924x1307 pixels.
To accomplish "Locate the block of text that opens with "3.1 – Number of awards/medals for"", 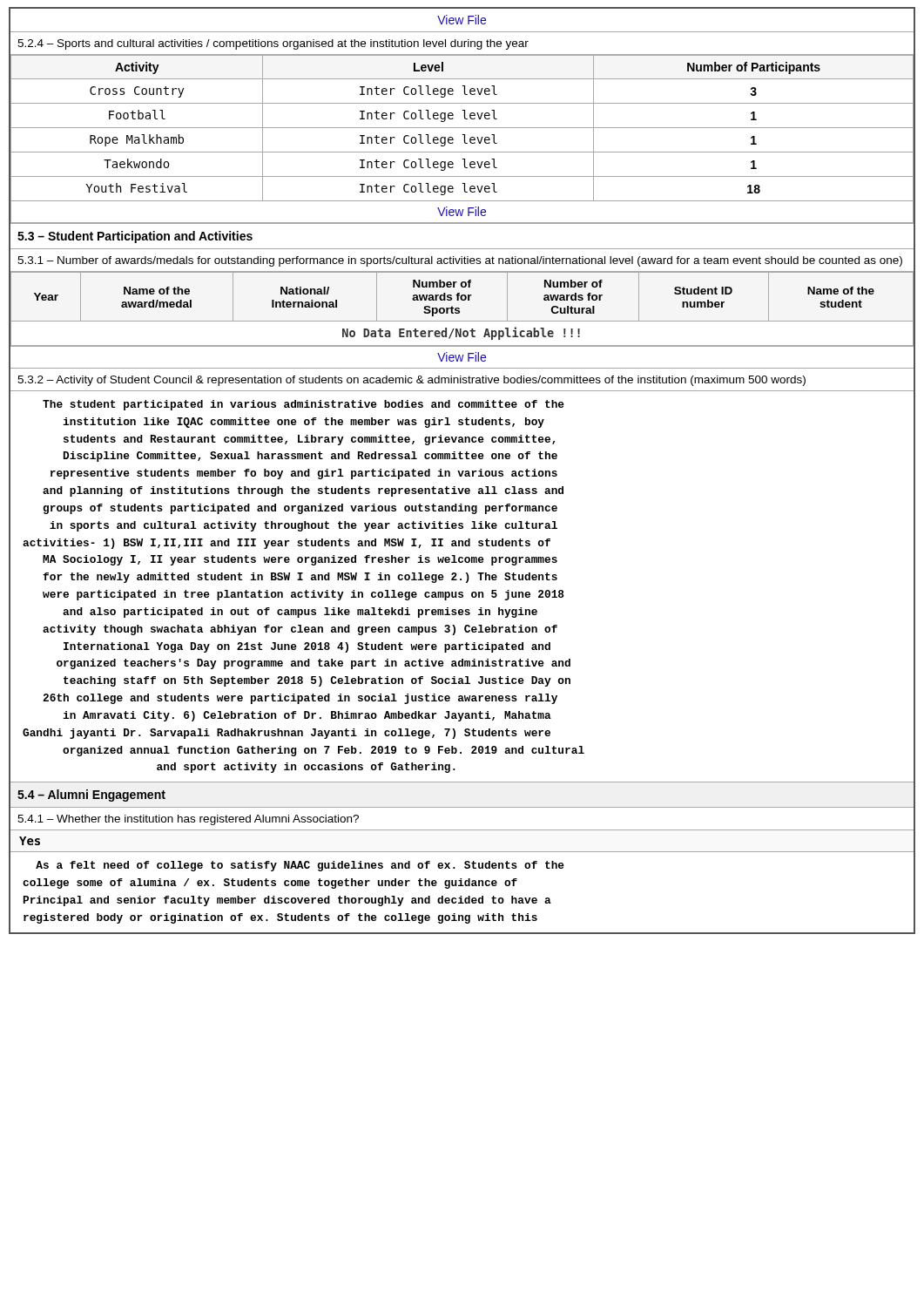I will pos(460,260).
